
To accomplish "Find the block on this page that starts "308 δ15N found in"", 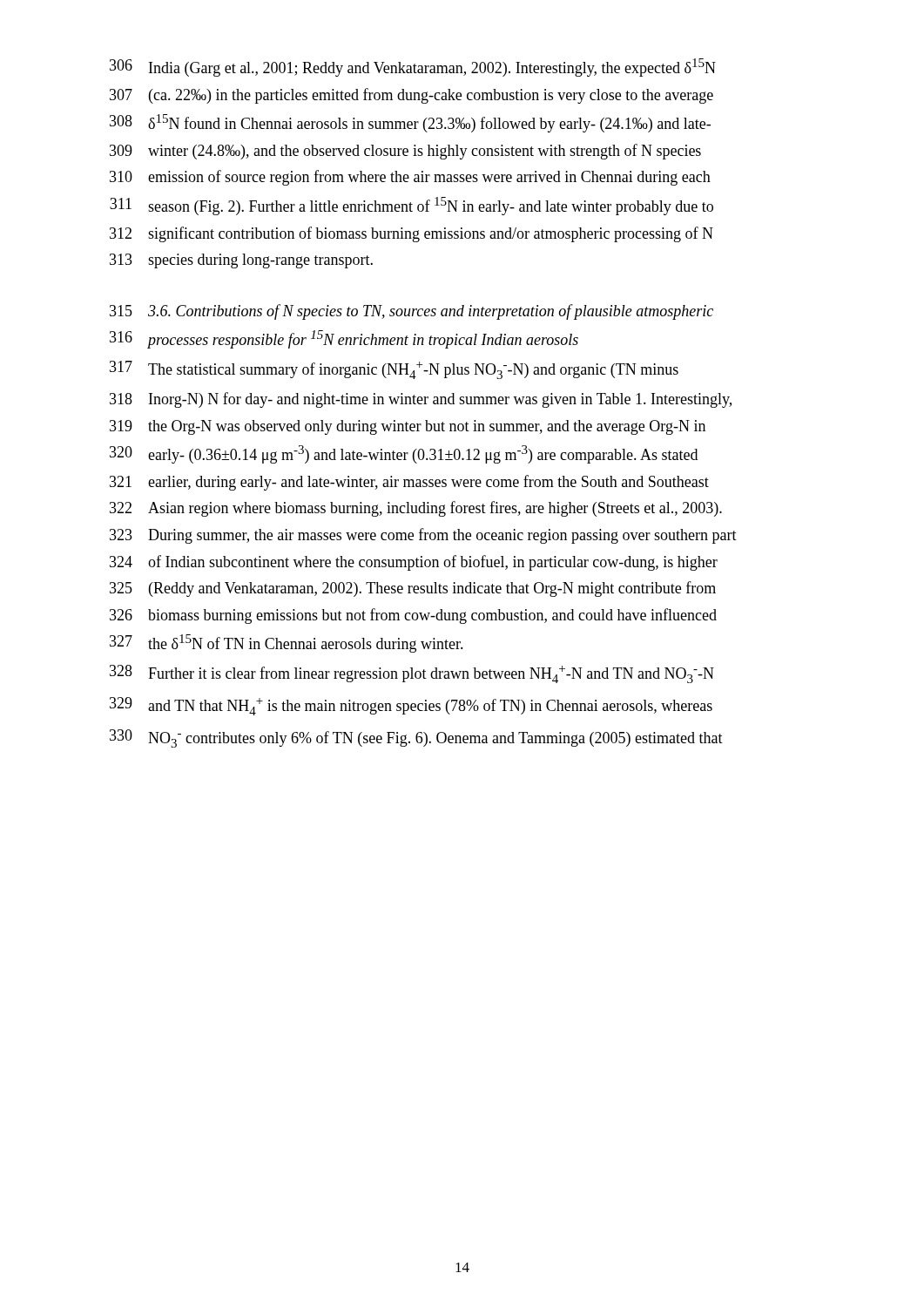I will (471, 123).
